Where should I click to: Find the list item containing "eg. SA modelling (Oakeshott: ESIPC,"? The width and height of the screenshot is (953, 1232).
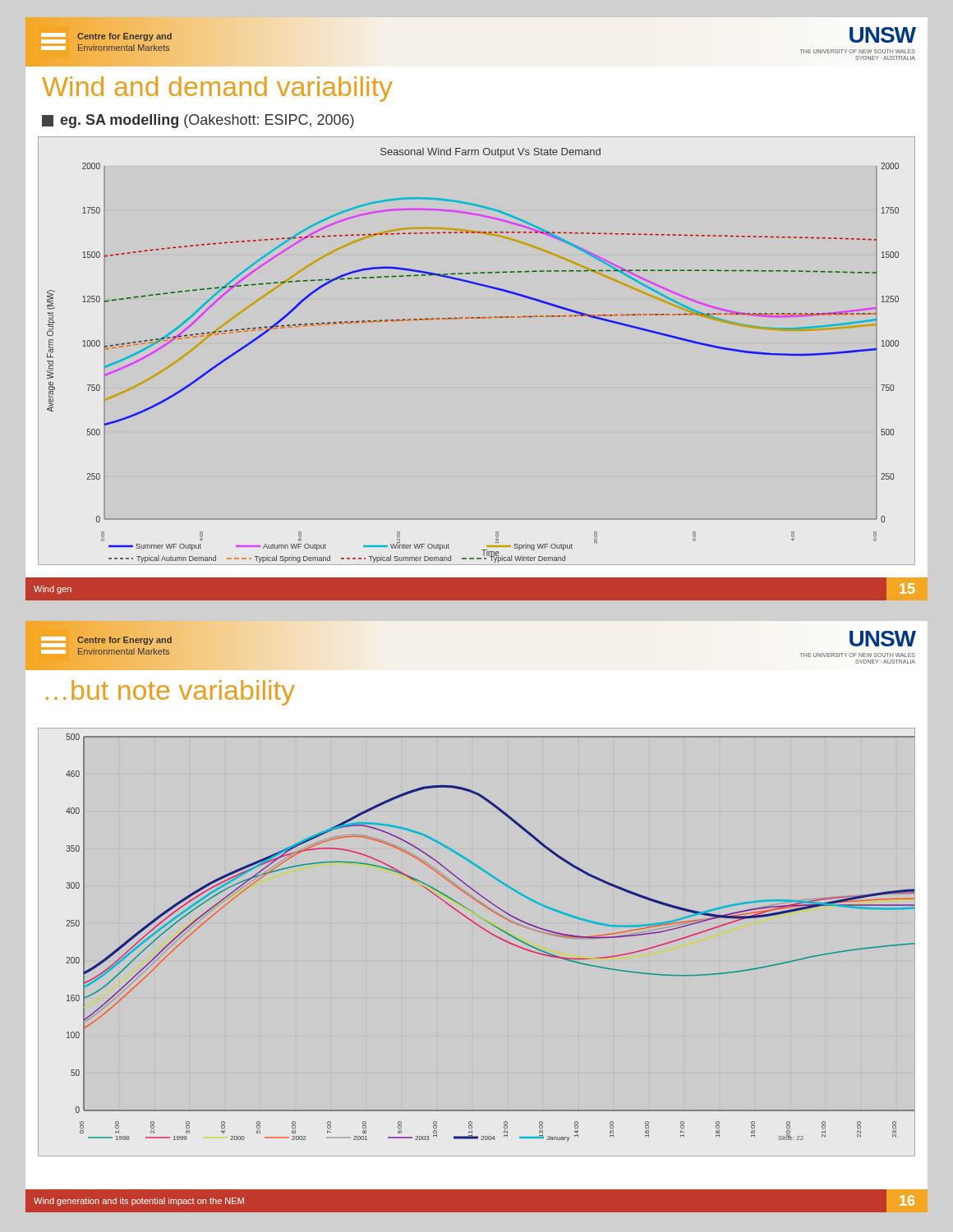198,120
